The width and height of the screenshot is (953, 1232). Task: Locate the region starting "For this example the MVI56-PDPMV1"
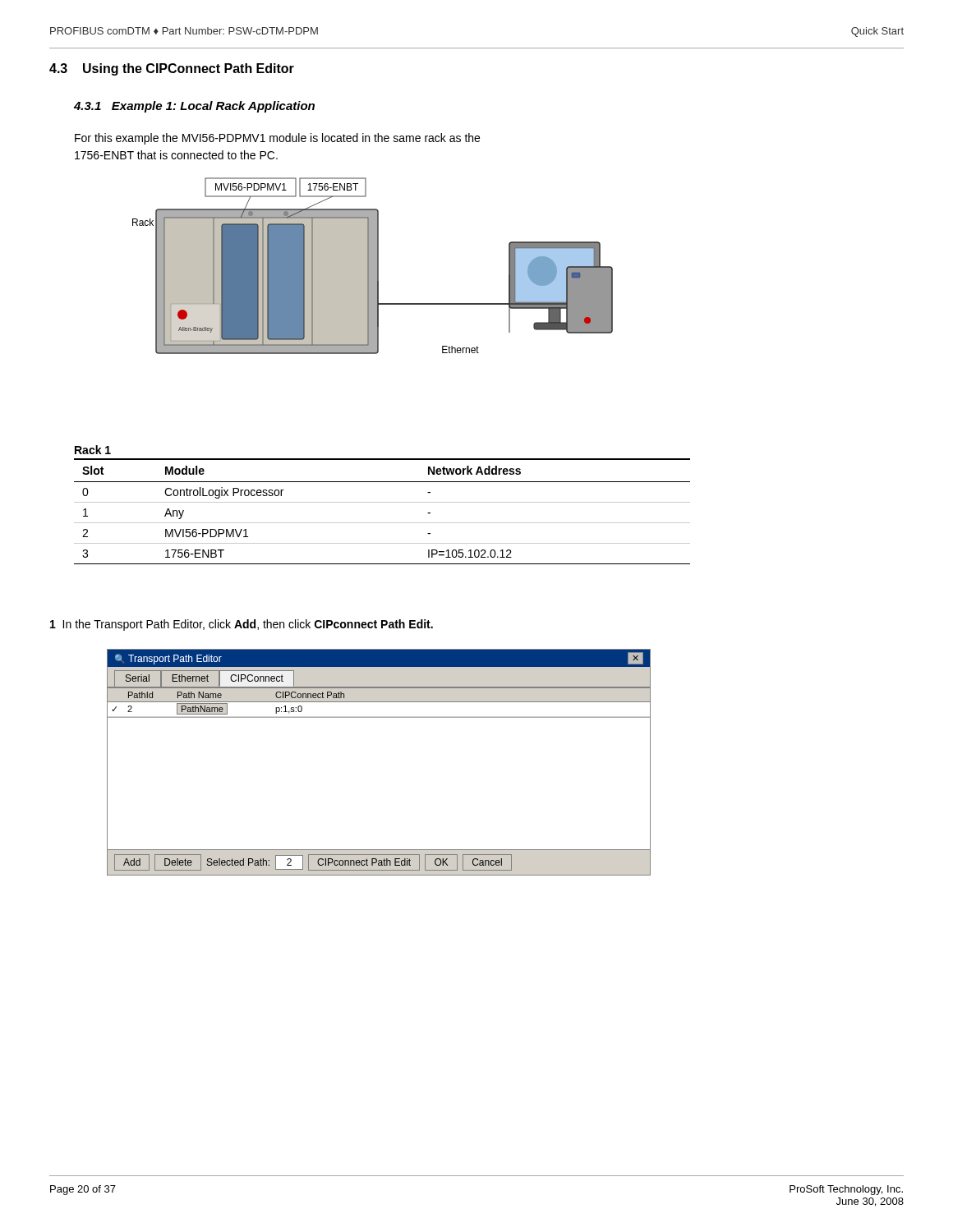pos(277,147)
